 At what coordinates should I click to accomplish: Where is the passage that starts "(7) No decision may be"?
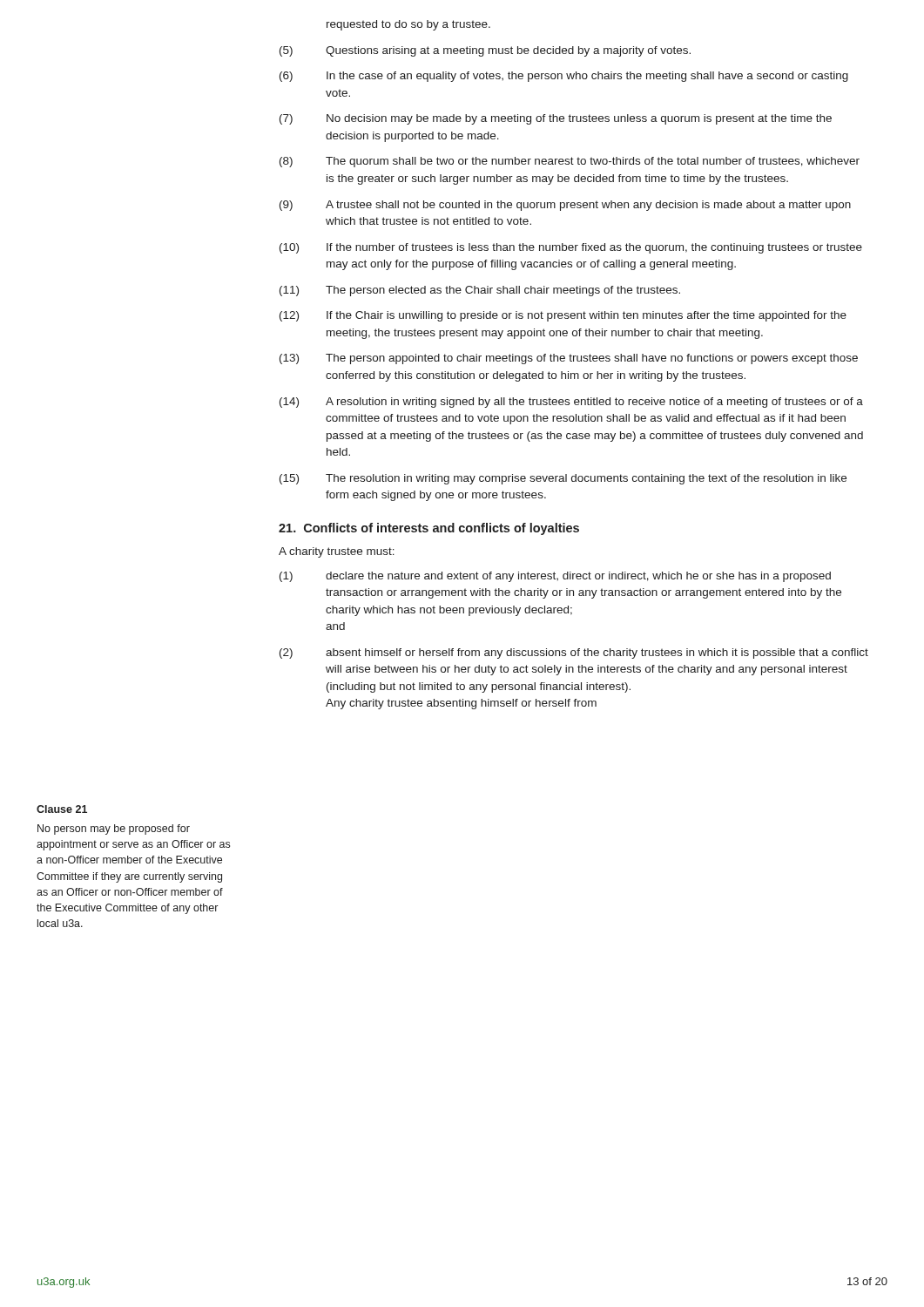[575, 127]
